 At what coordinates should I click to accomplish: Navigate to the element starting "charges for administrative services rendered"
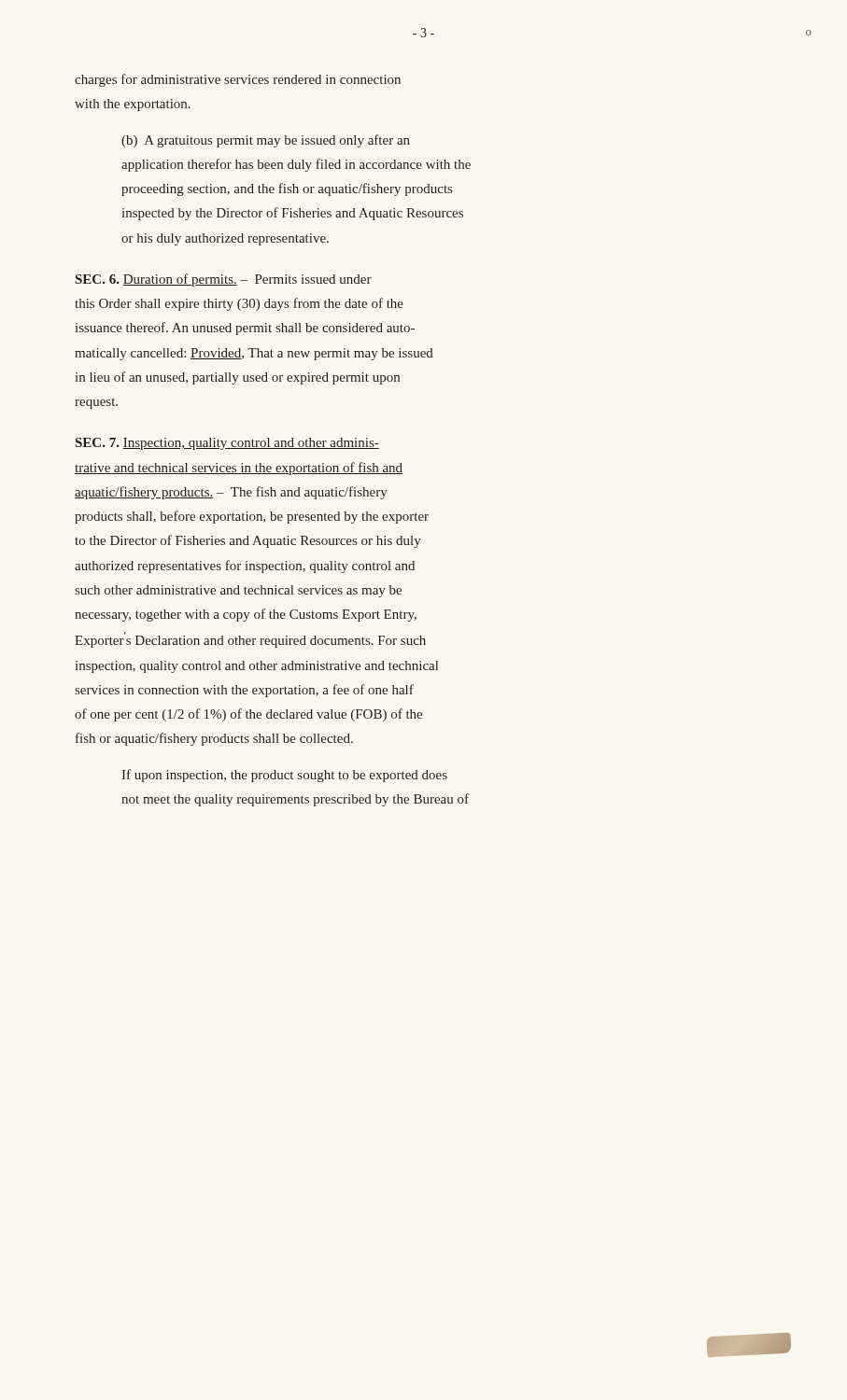(238, 80)
